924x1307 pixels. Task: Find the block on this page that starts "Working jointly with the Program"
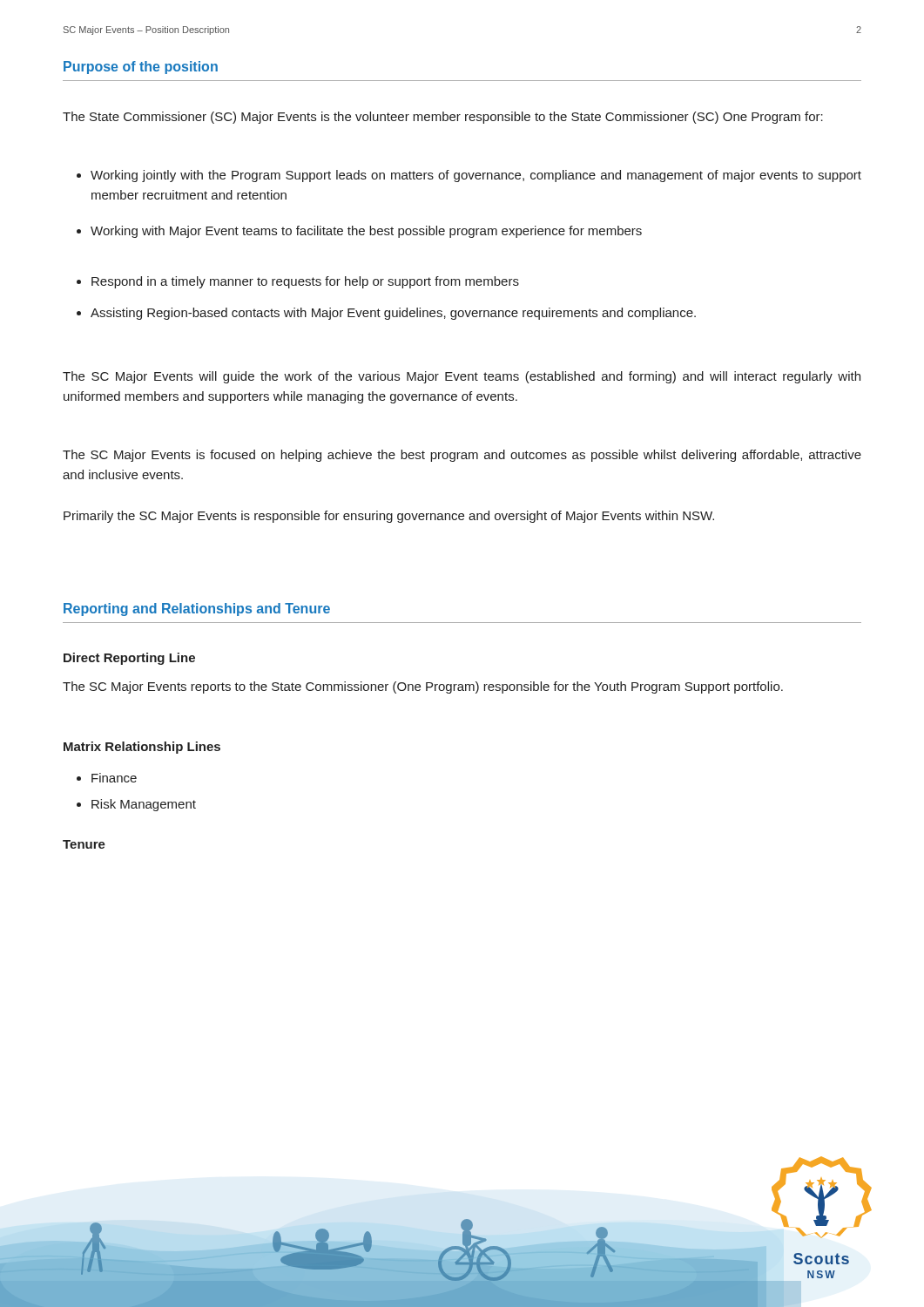pos(462,185)
